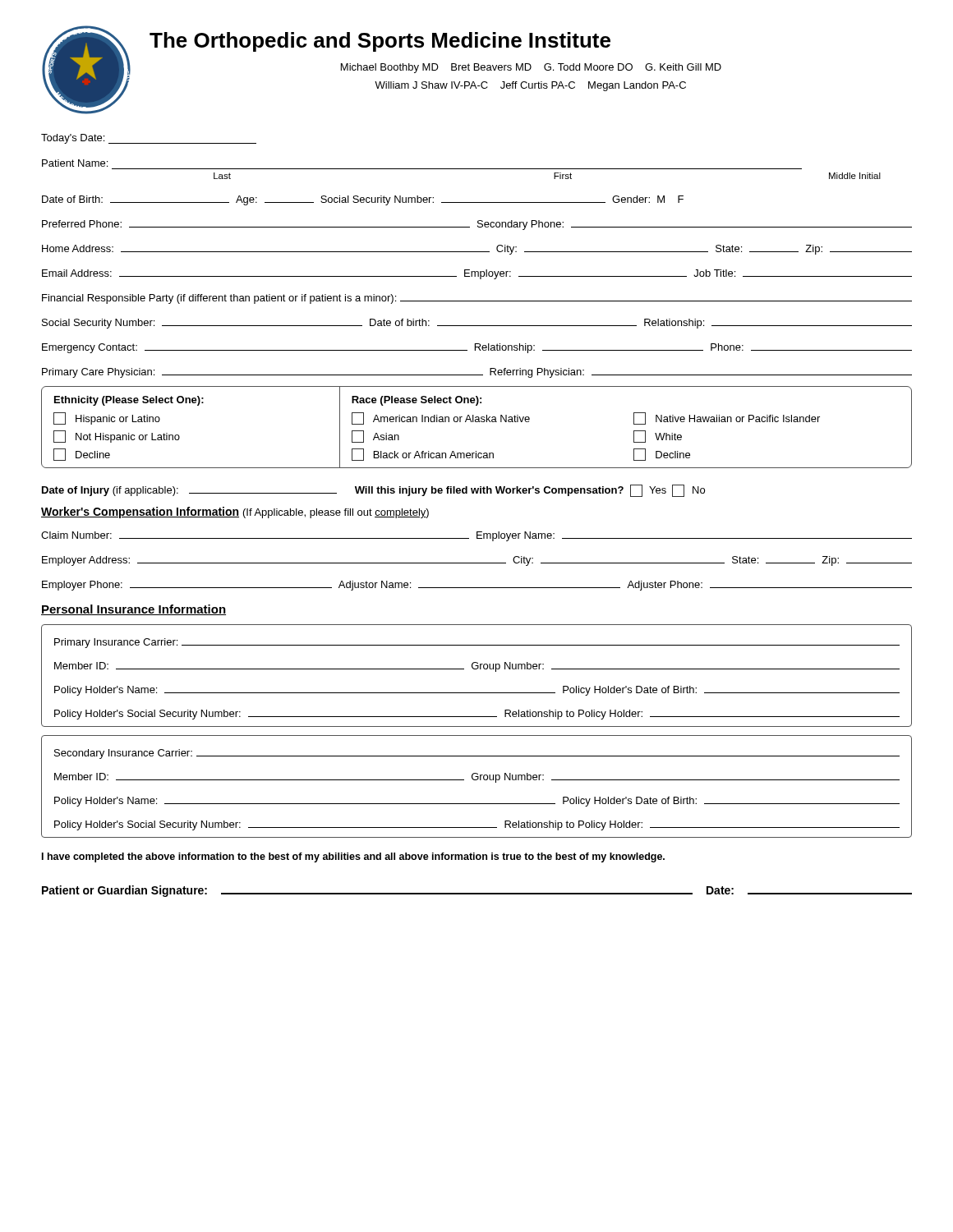Select the text block starting "Date of Birth: Age:"
The image size is (953, 1232).
[363, 197]
